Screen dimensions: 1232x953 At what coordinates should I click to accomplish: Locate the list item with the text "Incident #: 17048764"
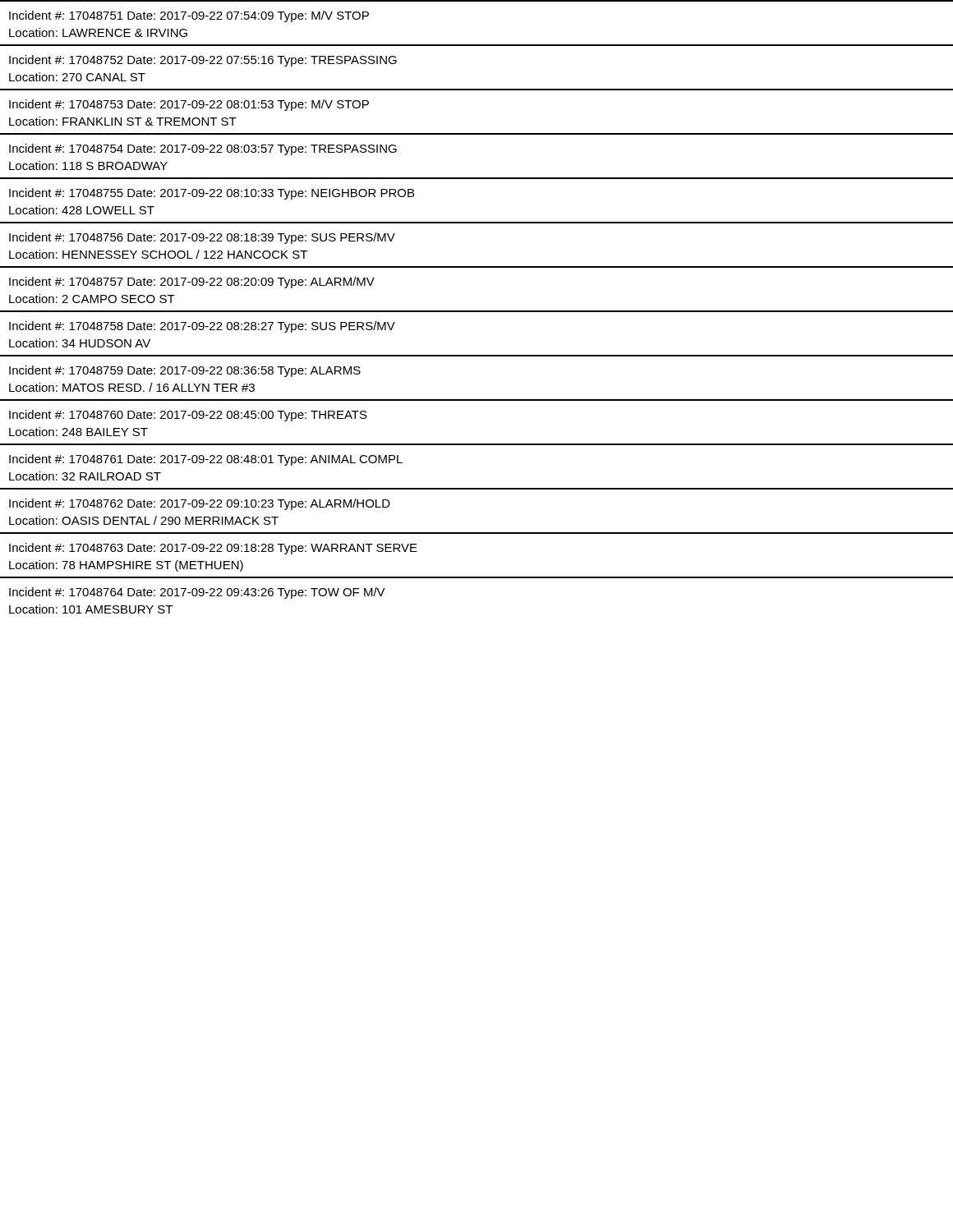[x=197, y=593]
